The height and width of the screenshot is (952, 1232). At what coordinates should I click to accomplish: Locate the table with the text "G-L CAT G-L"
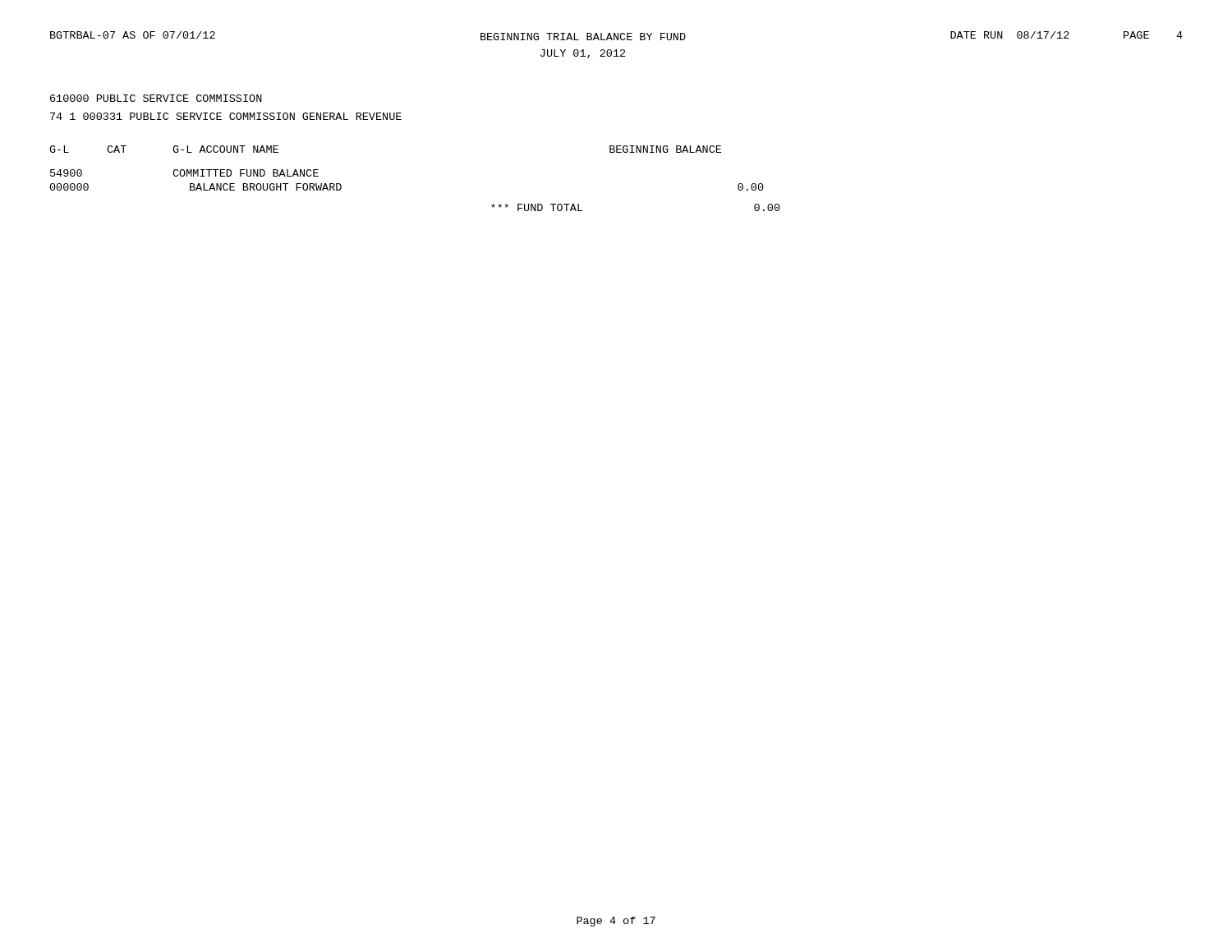tap(616, 179)
